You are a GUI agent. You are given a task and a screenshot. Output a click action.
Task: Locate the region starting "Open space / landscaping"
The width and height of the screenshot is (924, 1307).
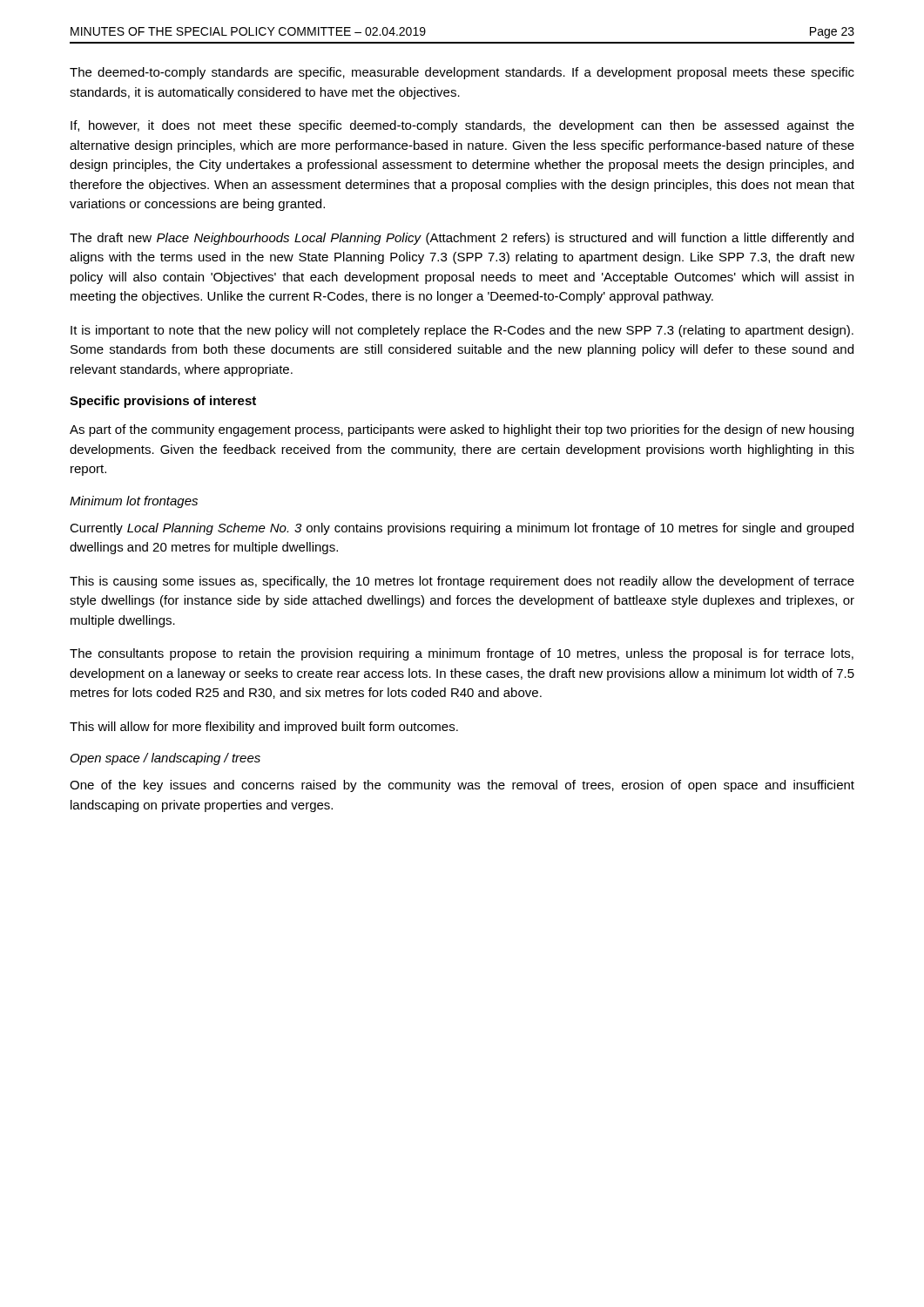click(x=165, y=758)
